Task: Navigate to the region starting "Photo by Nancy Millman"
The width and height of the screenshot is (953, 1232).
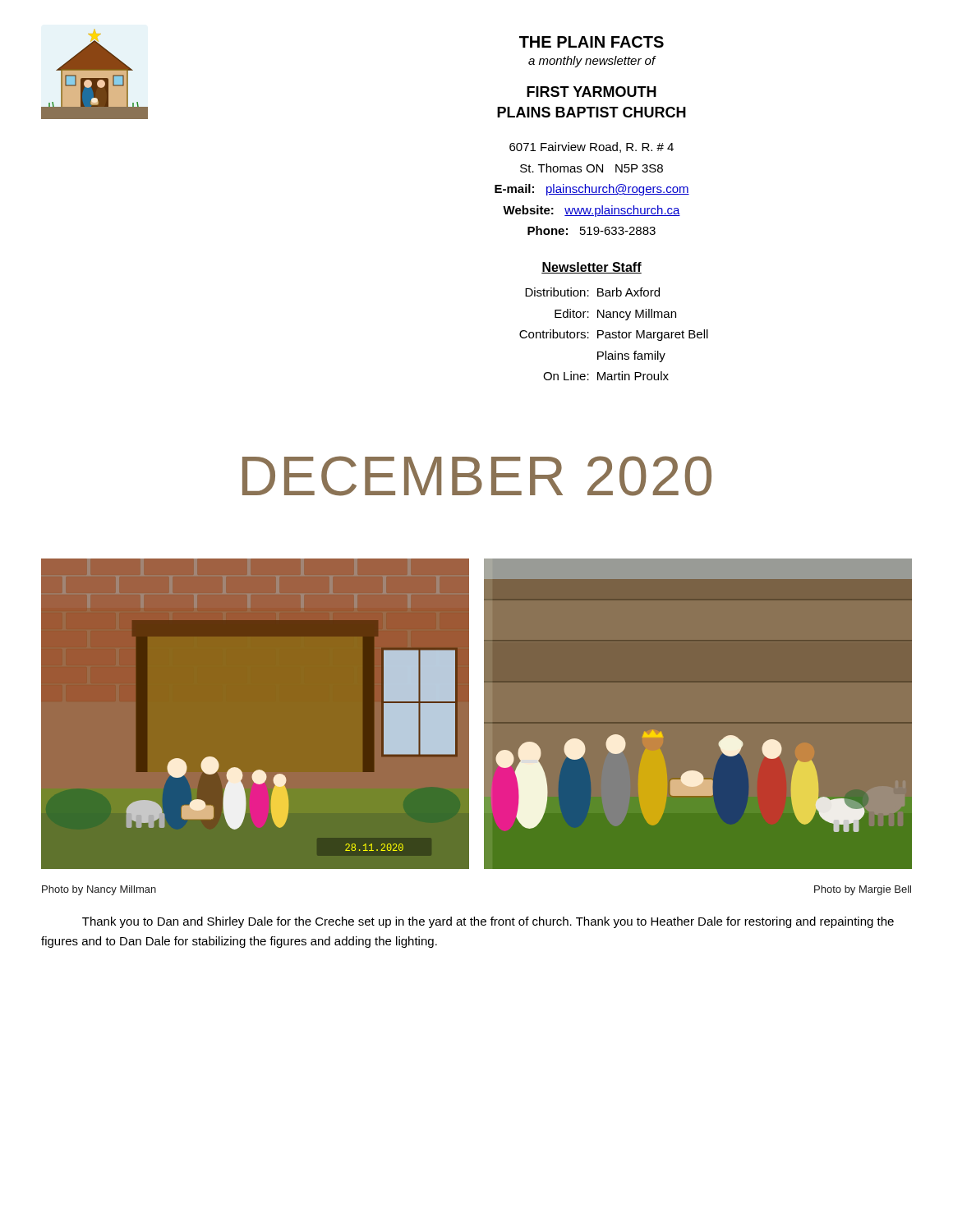Action: point(99,889)
